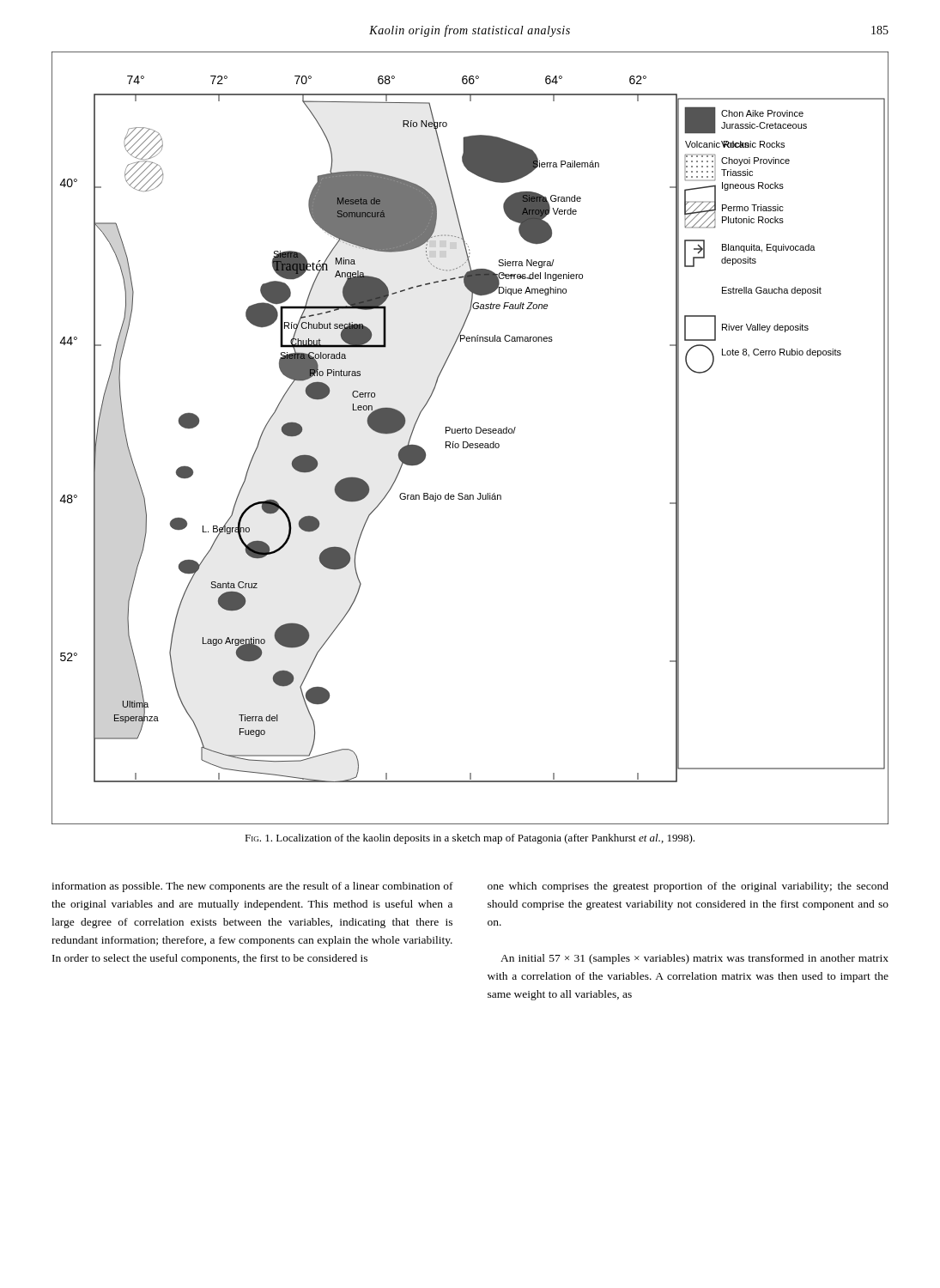Locate the block starting "Fig. 1. Localization of the"
The height and width of the screenshot is (1288, 940).
coord(470,838)
